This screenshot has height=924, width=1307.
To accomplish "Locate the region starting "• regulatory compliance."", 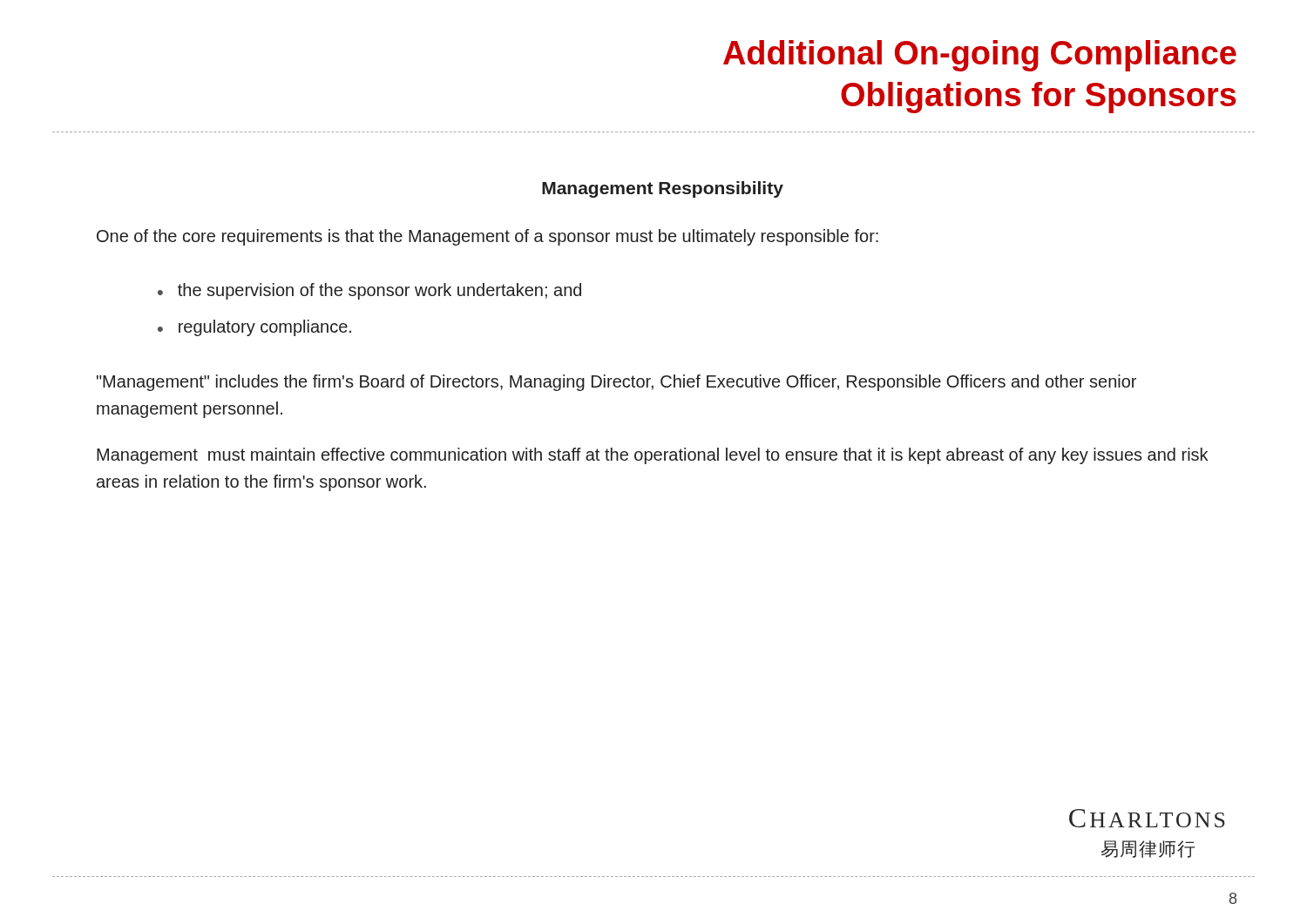I will pyautogui.click(x=255, y=329).
